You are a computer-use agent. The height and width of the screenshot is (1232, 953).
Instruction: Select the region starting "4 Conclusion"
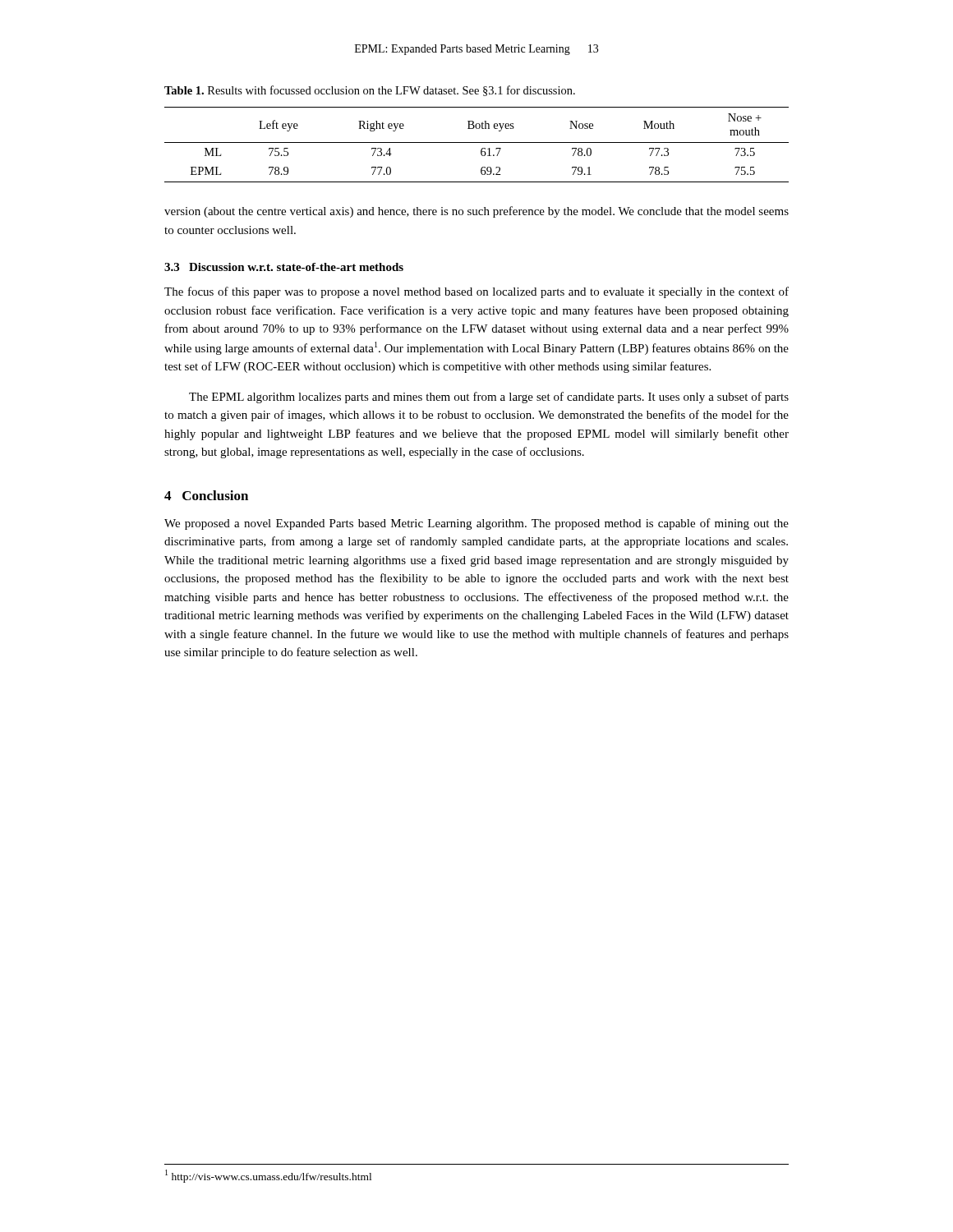pos(206,496)
